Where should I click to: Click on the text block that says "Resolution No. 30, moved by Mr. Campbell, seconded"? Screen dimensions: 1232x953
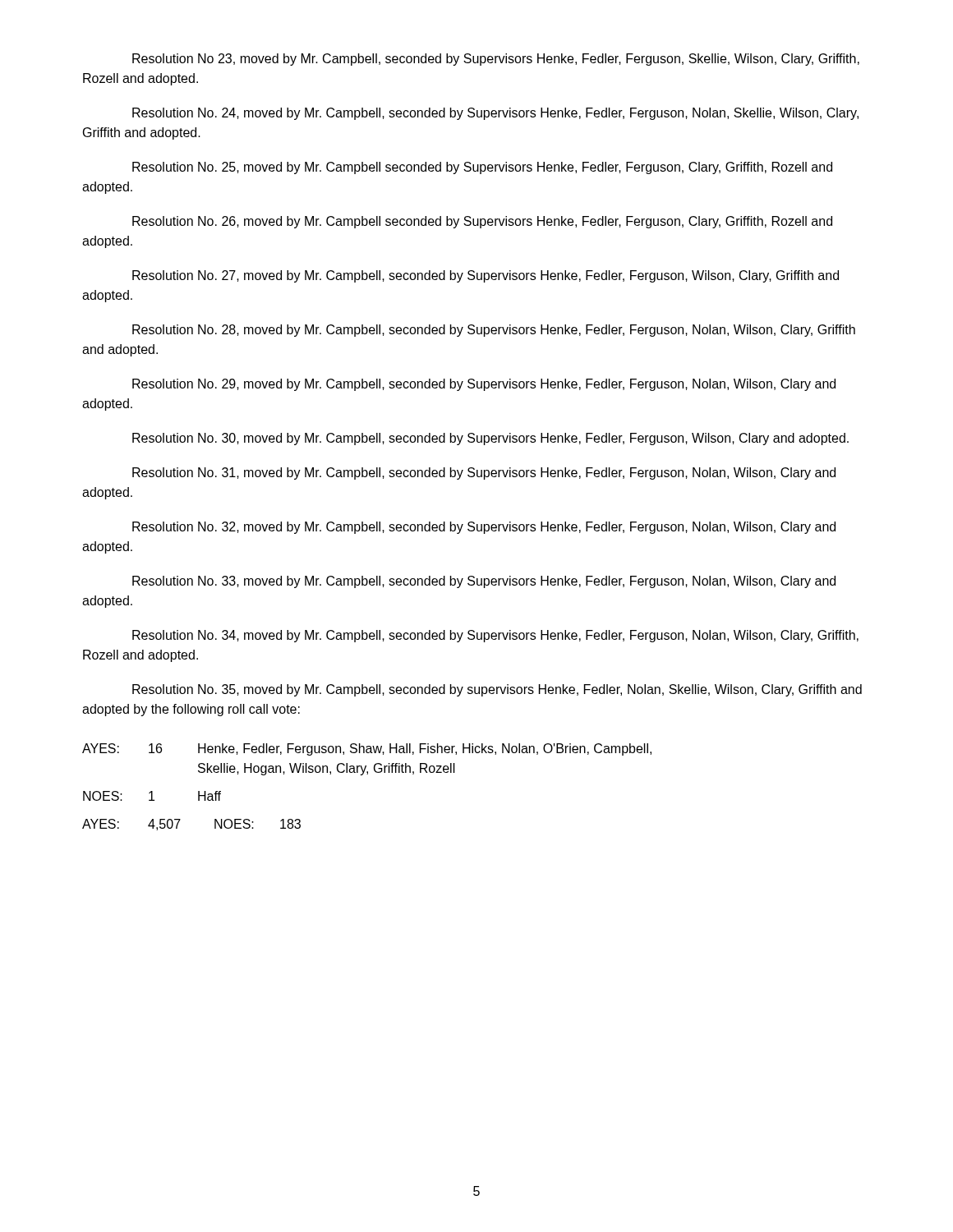491,438
